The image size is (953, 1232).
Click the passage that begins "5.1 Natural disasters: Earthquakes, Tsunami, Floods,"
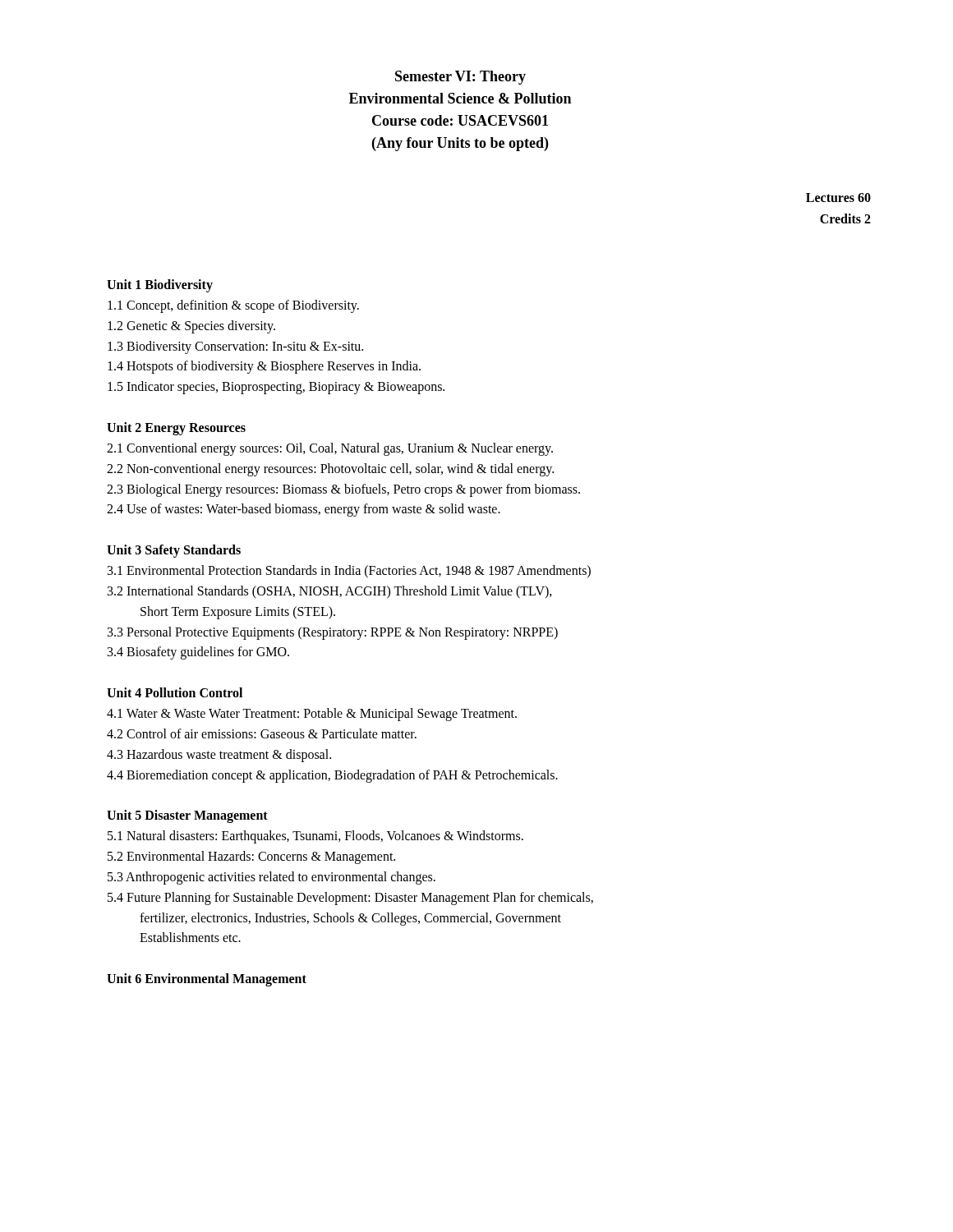click(x=460, y=837)
